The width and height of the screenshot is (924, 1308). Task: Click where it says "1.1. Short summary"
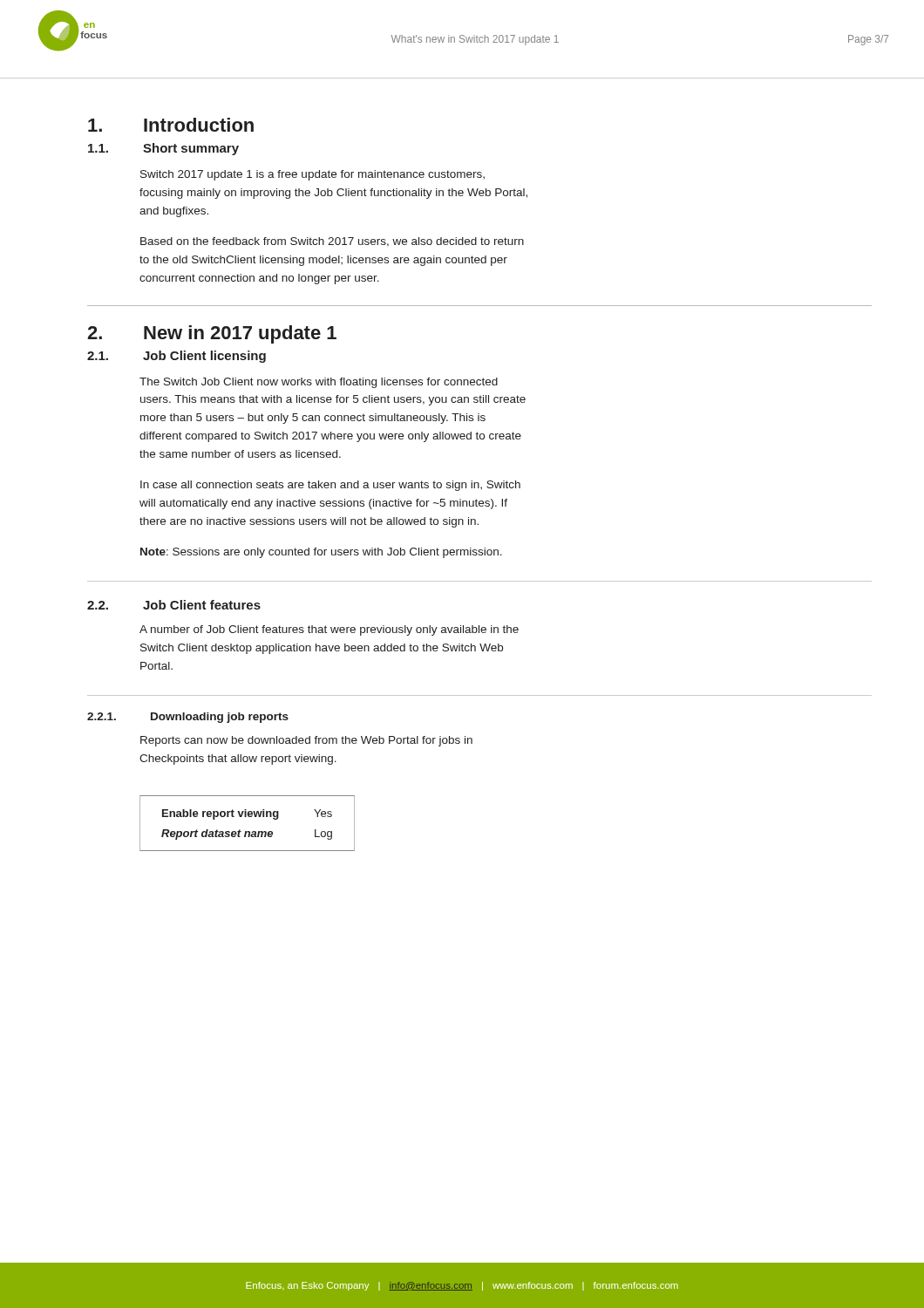click(163, 148)
